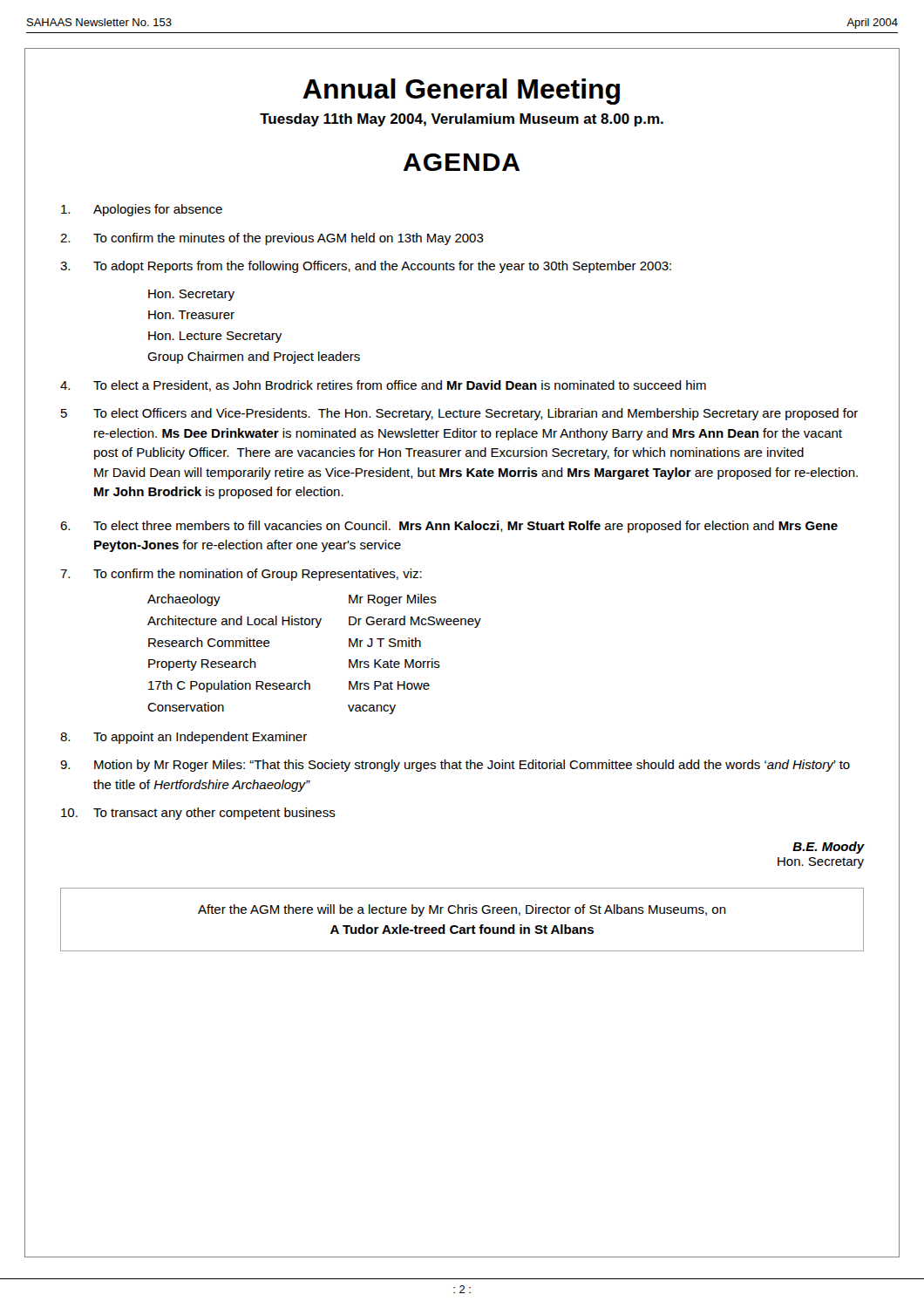The height and width of the screenshot is (1308, 924).
Task: Select the text starting "8. To appoint an"
Action: pos(183,738)
